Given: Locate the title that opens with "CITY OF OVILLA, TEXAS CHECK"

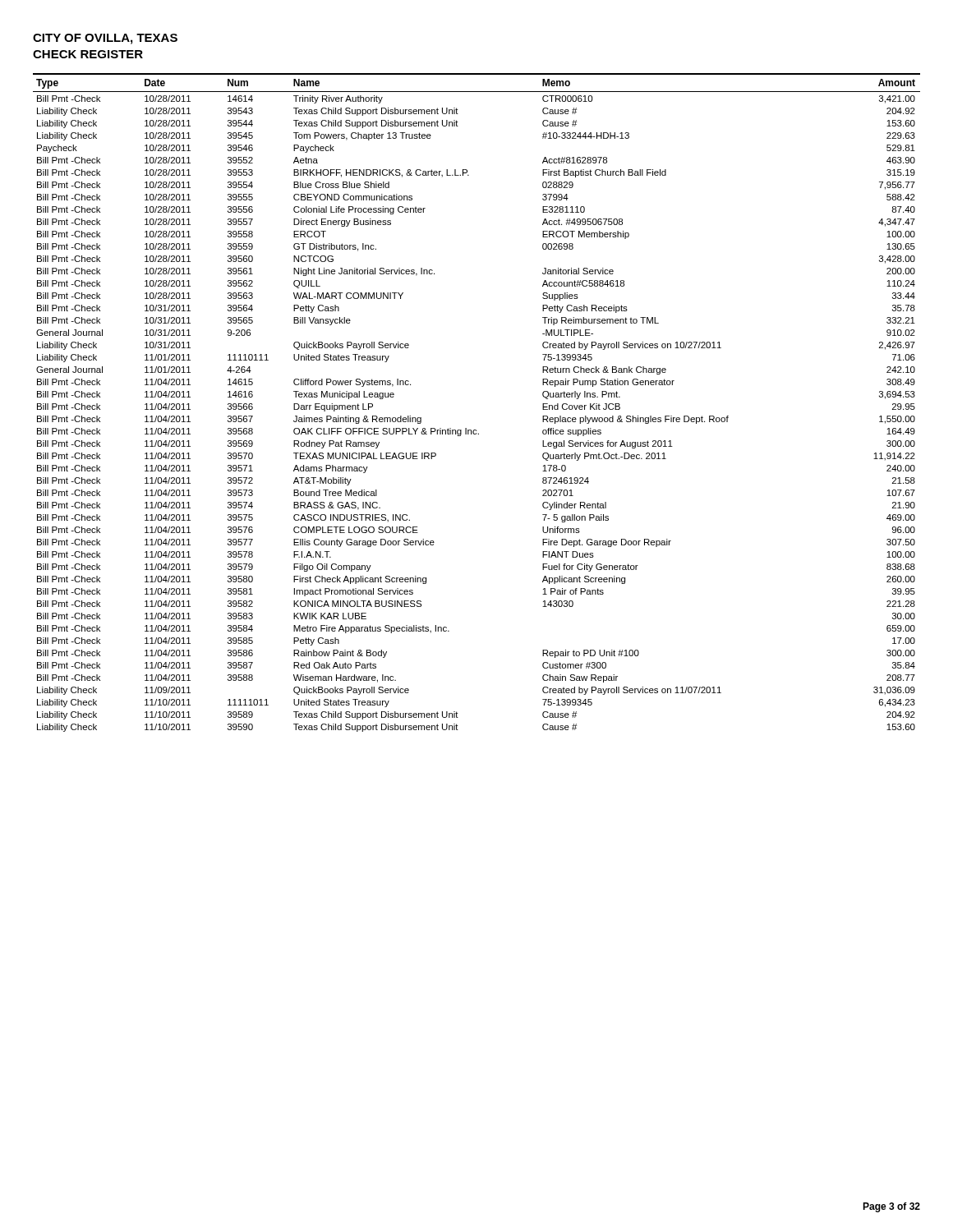Looking at the screenshot, I should 105,39.
